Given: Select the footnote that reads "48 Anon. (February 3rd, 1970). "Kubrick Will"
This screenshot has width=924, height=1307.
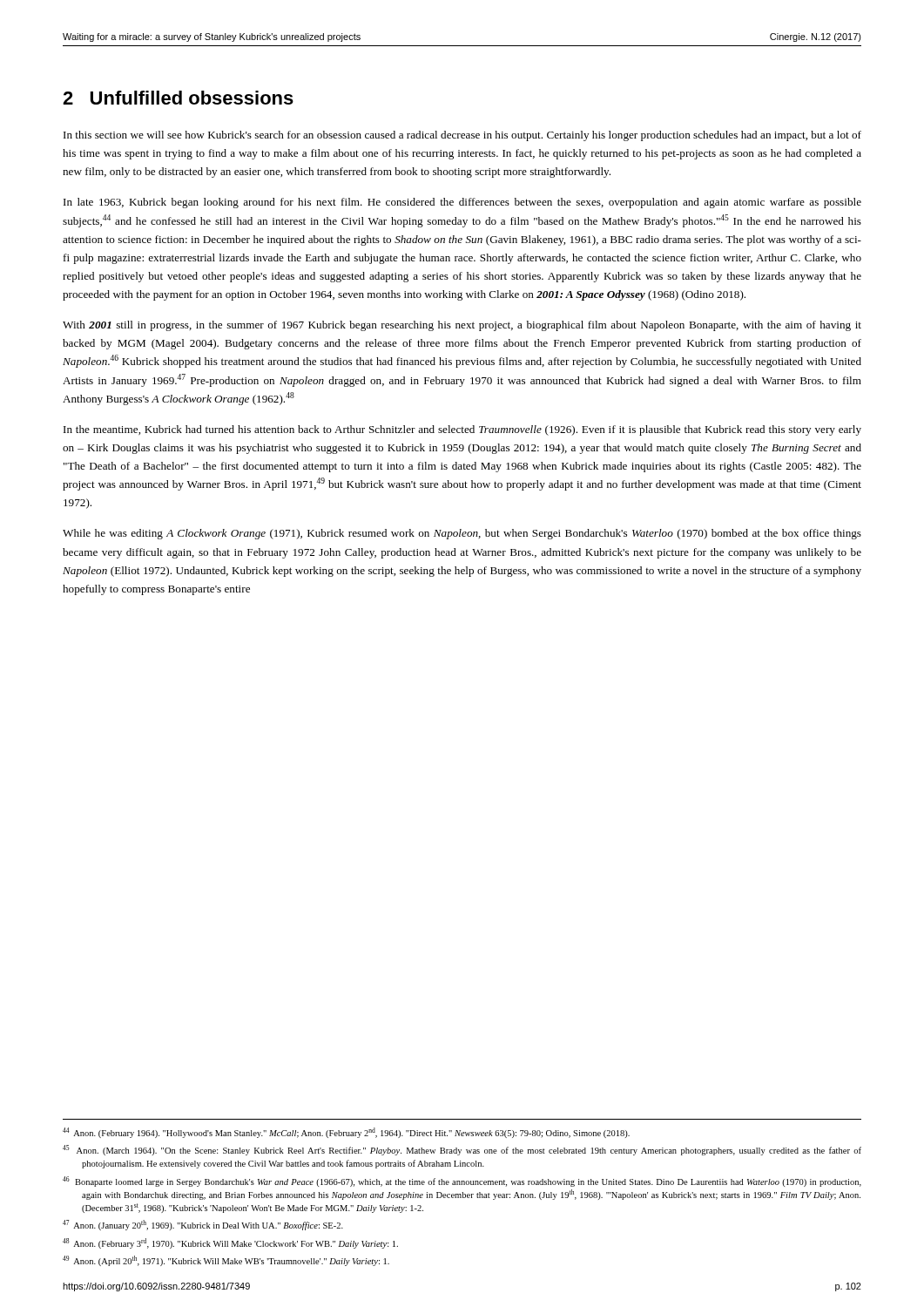Looking at the screenshot, I should 231,1243.
